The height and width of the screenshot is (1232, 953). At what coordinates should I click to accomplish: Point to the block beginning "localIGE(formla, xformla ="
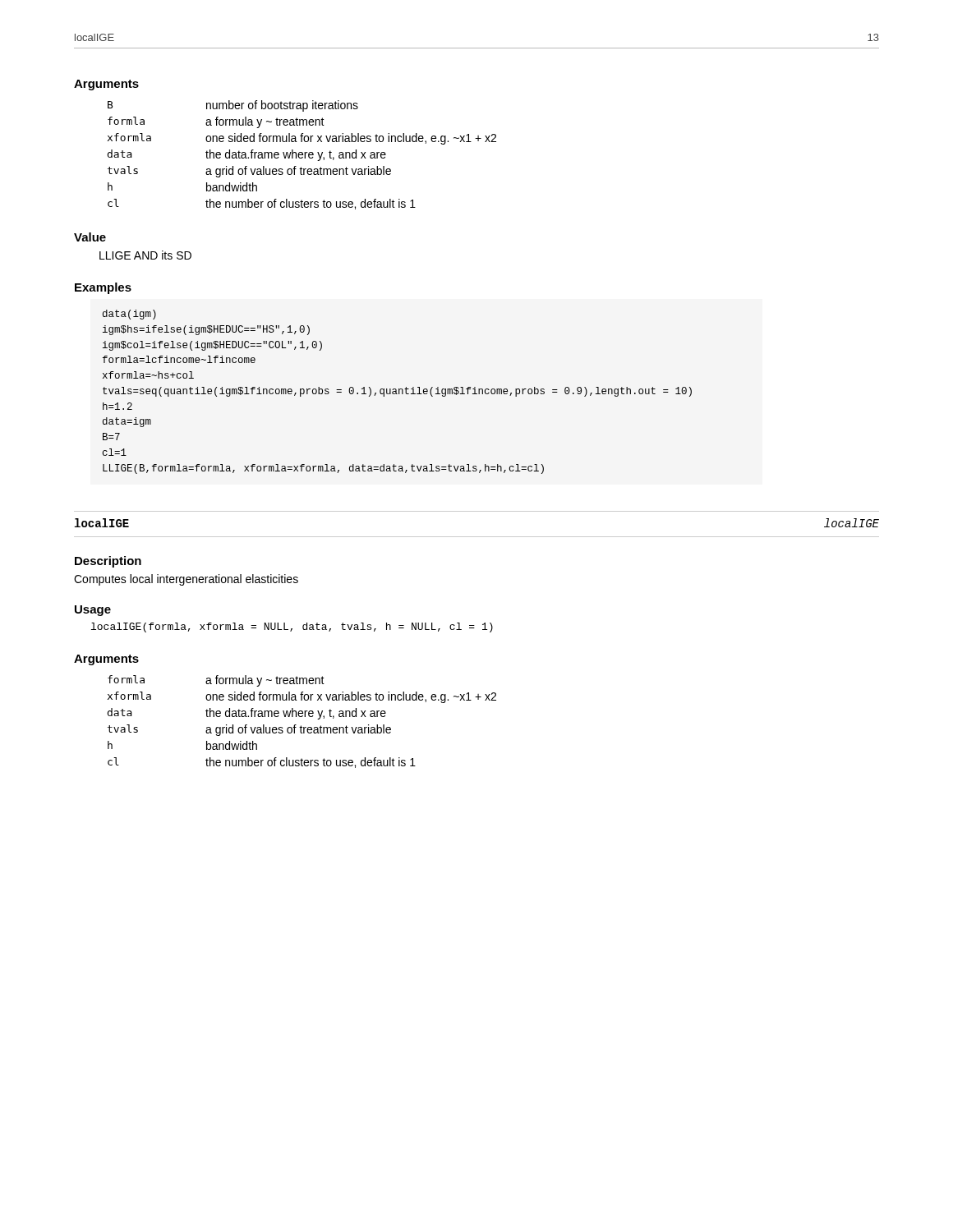point(292,627)
